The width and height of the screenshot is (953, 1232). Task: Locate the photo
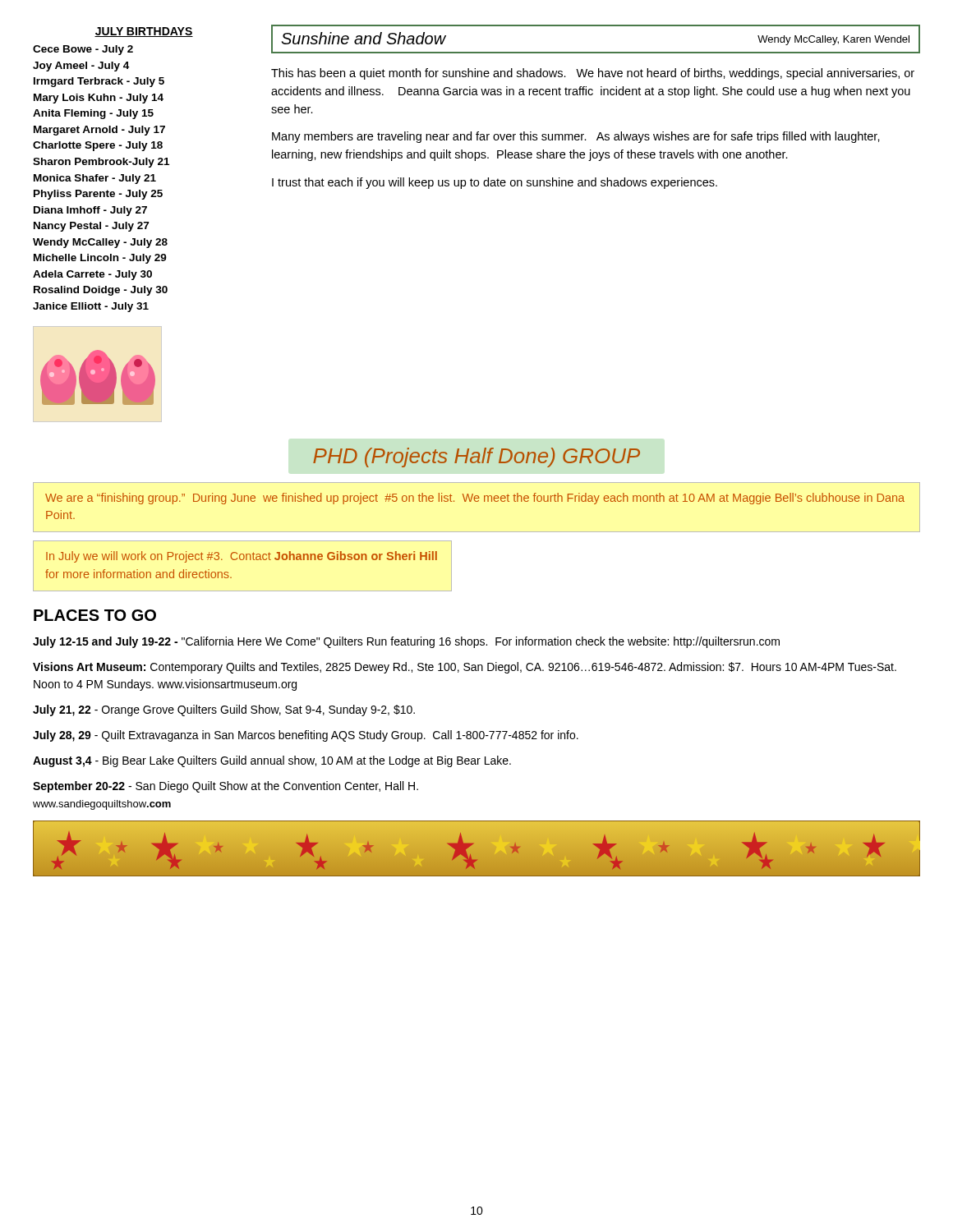point(97,374)
